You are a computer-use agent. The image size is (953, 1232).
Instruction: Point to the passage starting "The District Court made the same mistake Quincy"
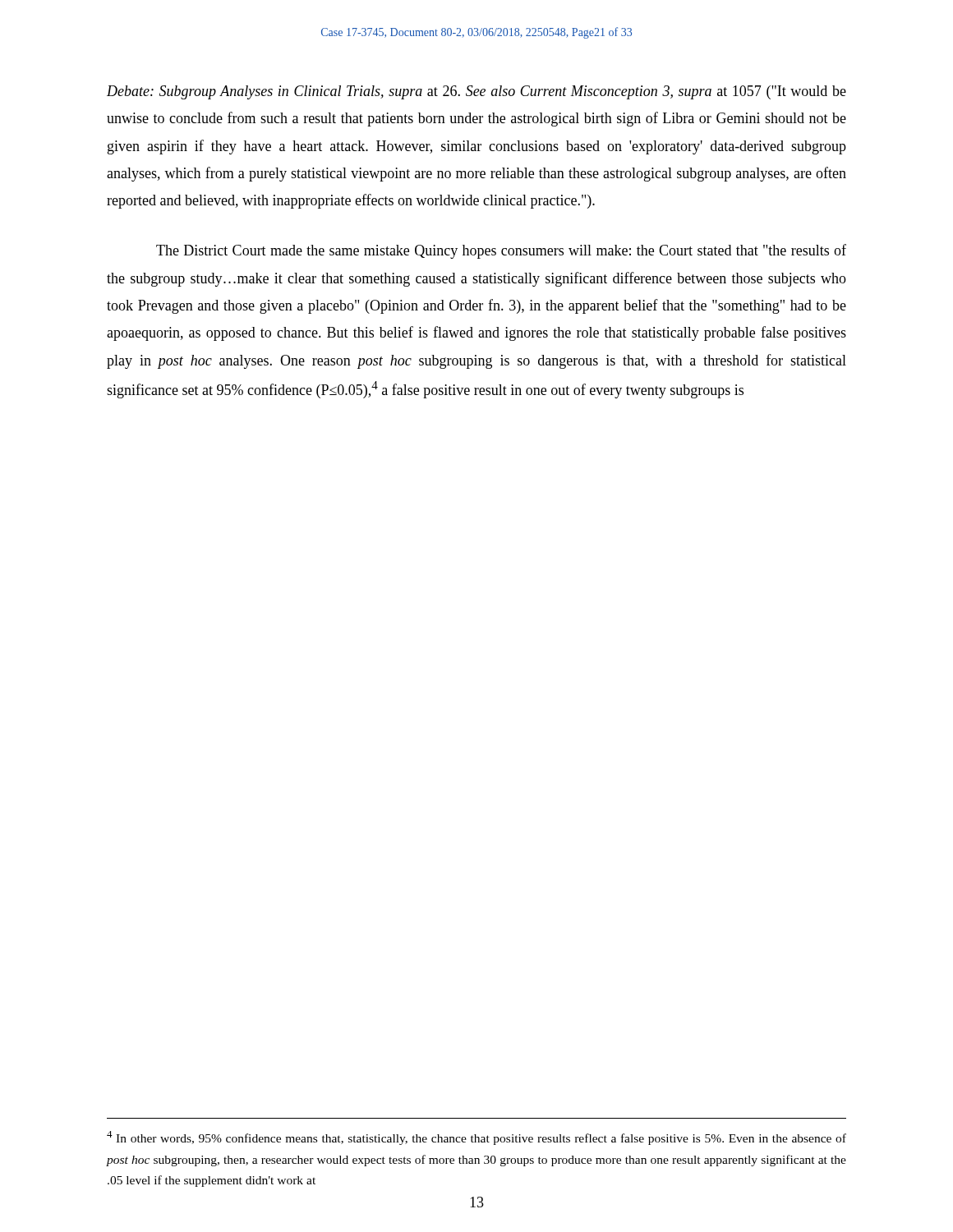476,321
